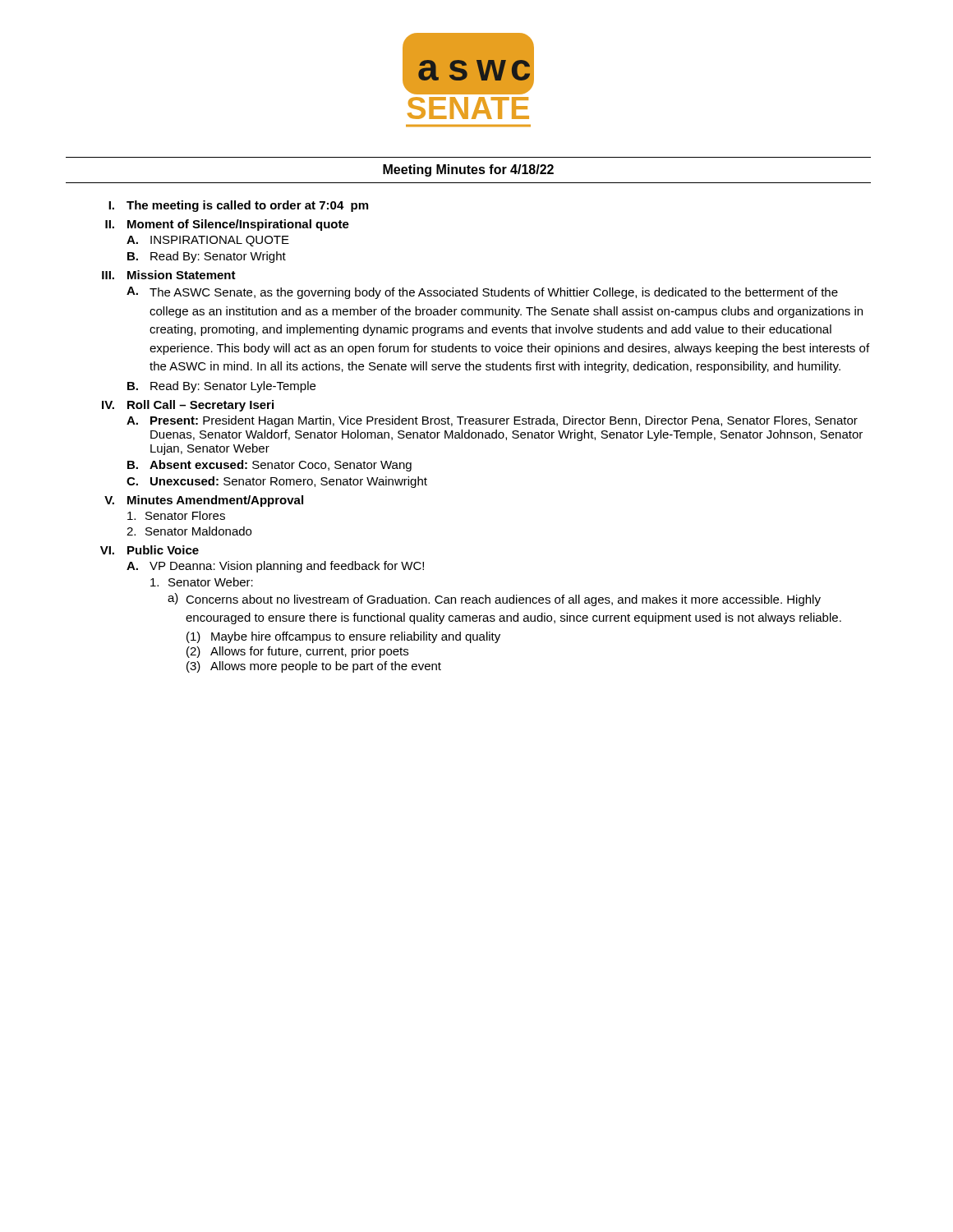The width and height of the screenshot is (953, 1232).
Task: Where does it say "V. Minutes Amendment/Approval"?
Action: (x=185, y=499)
